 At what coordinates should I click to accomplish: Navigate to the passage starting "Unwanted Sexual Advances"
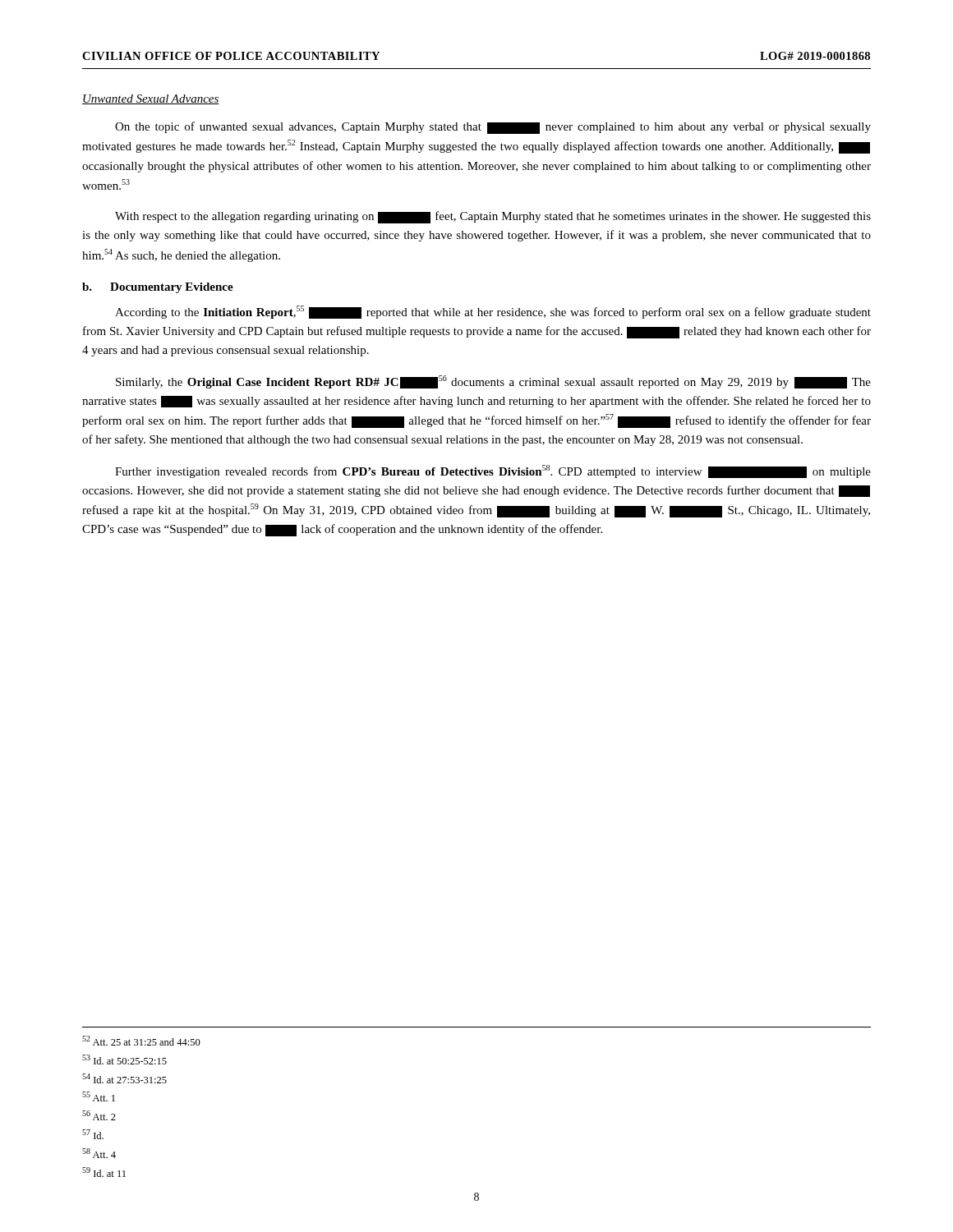click(x=150, y=99)
